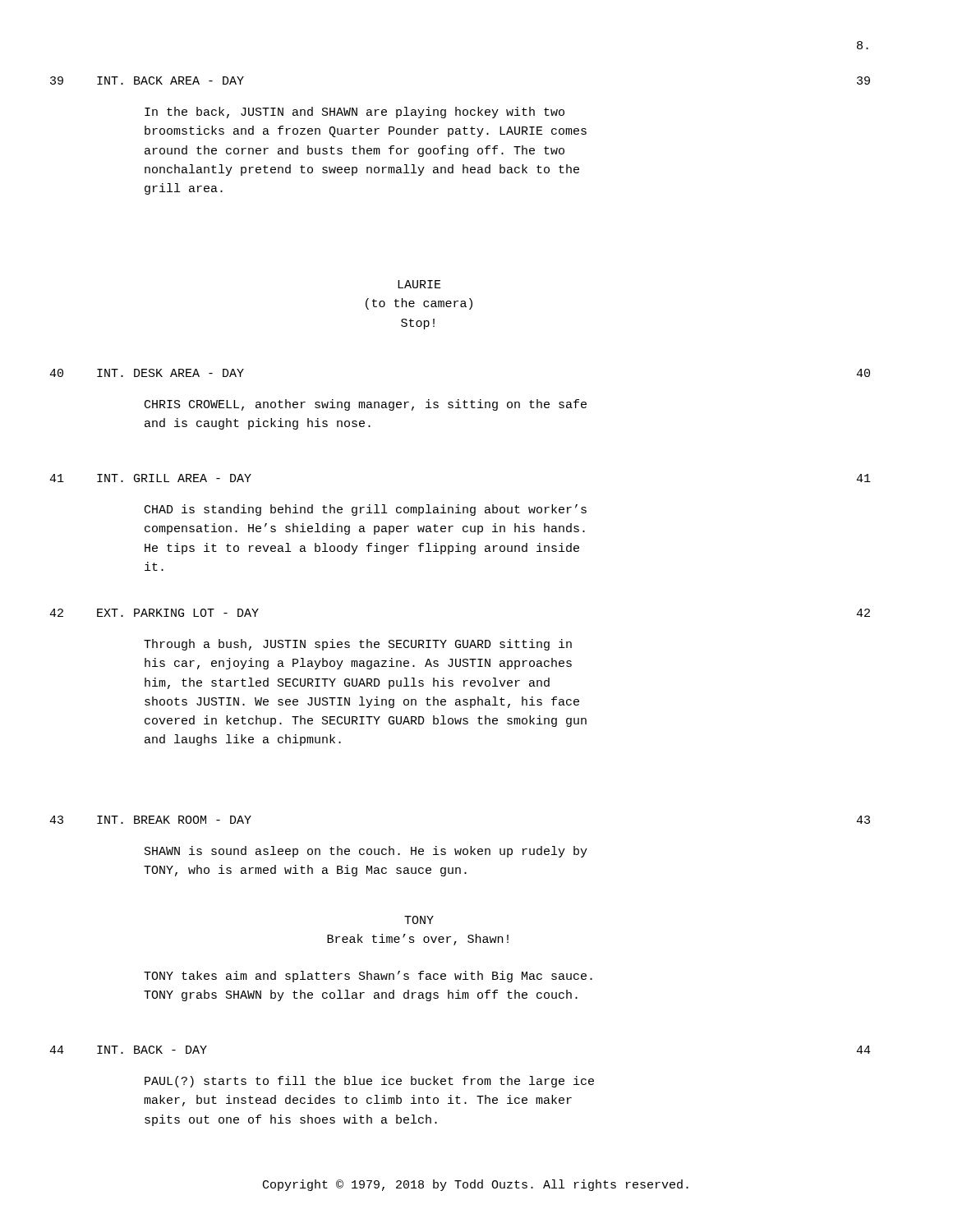Find the element starting "LAURIE (to the camera) Stop!"

(x=419, y=305)
